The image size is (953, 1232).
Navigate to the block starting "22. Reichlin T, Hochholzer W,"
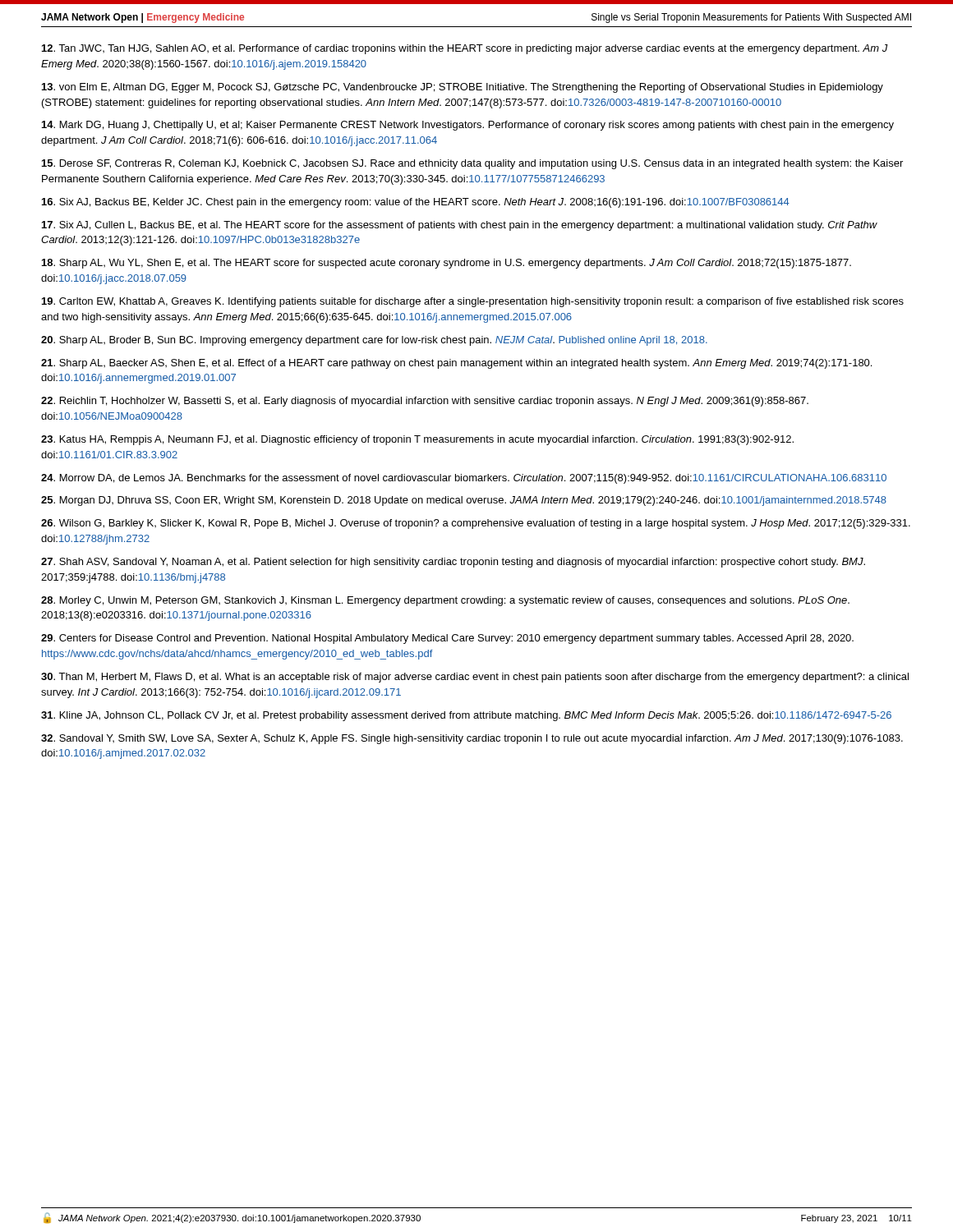(x=425, y=408)
